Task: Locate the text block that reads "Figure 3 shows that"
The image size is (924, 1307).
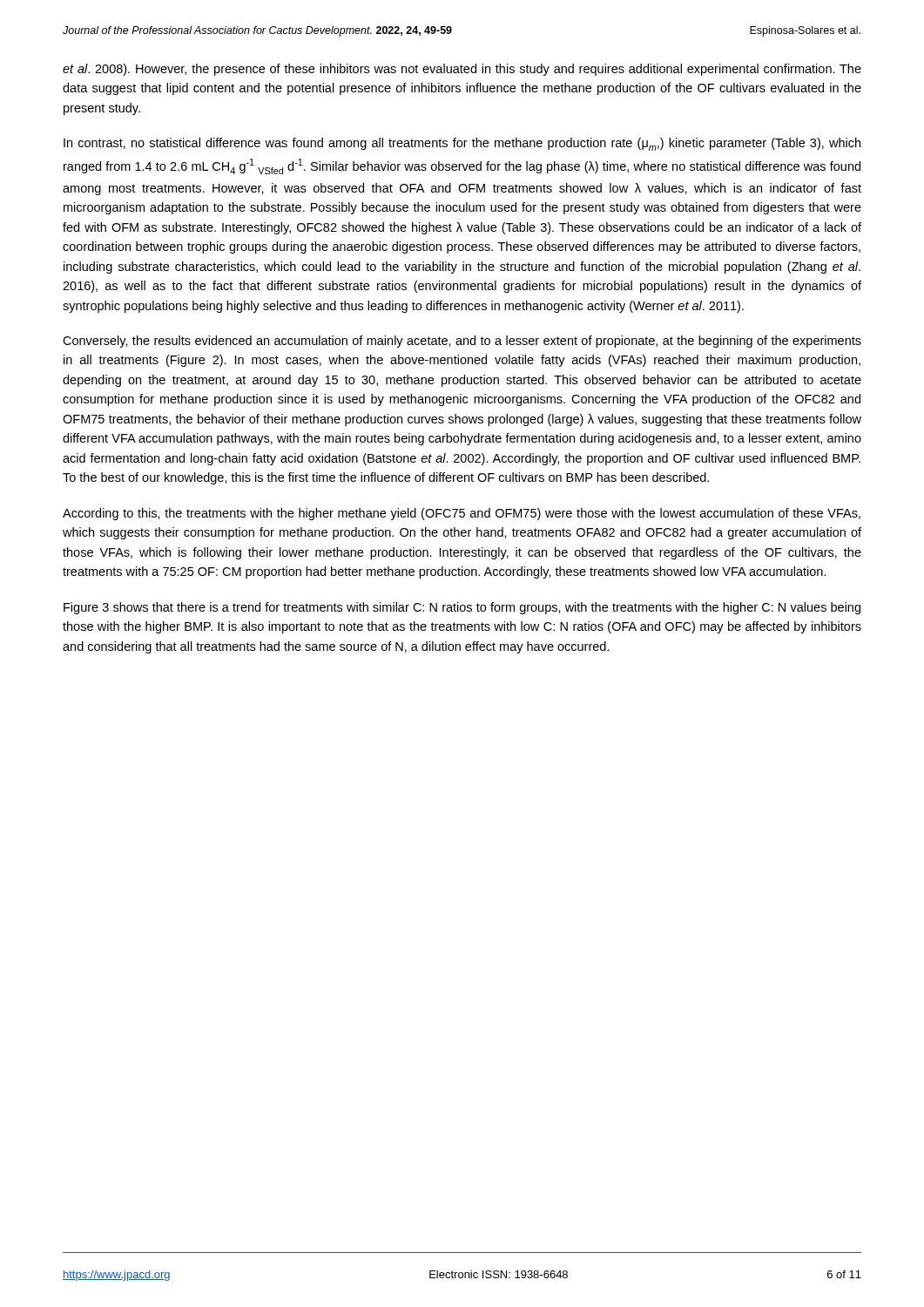Action: [x=462, y=627]
